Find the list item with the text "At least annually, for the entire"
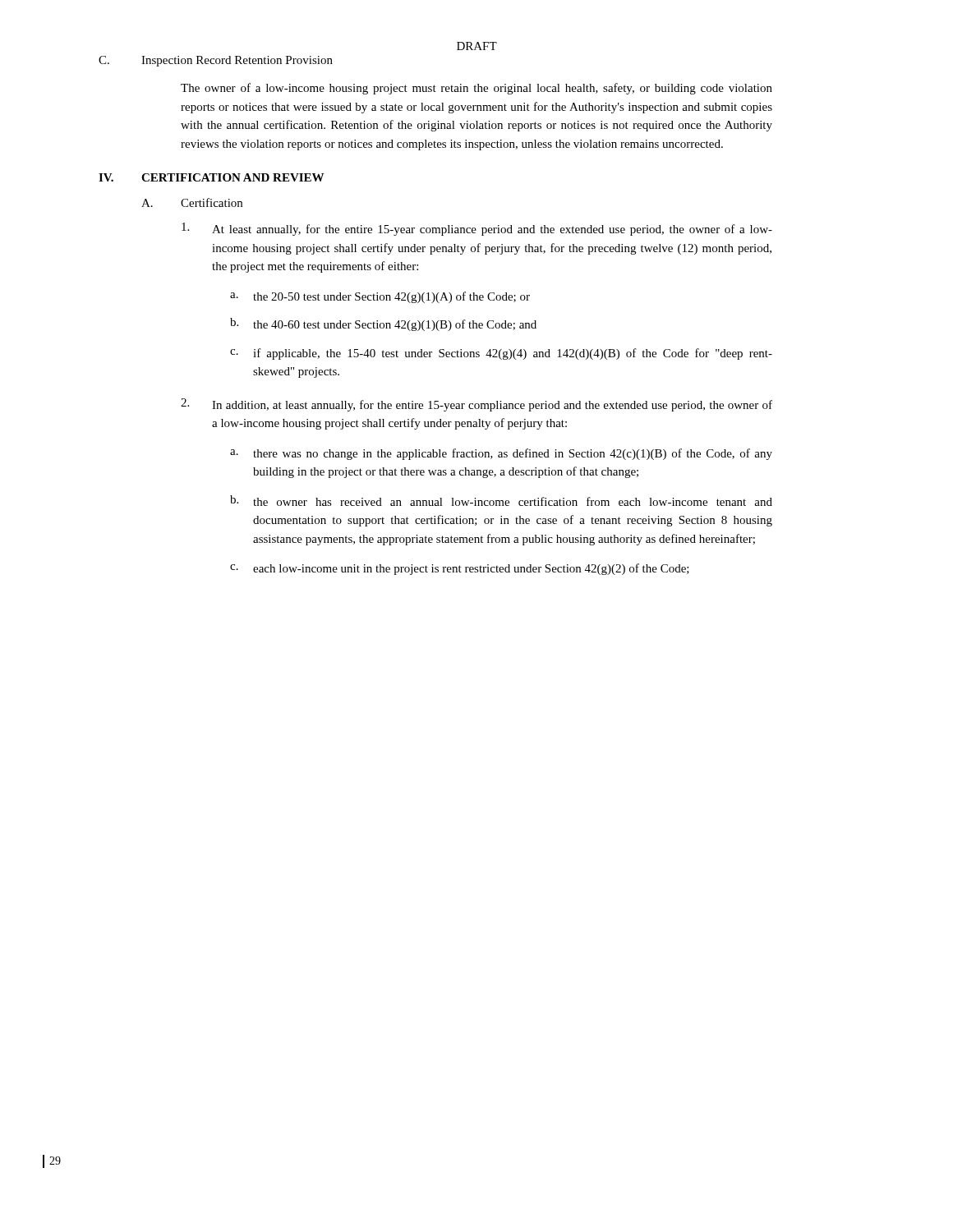Screen dimensions: 1232x953 (x=476, y=248)
